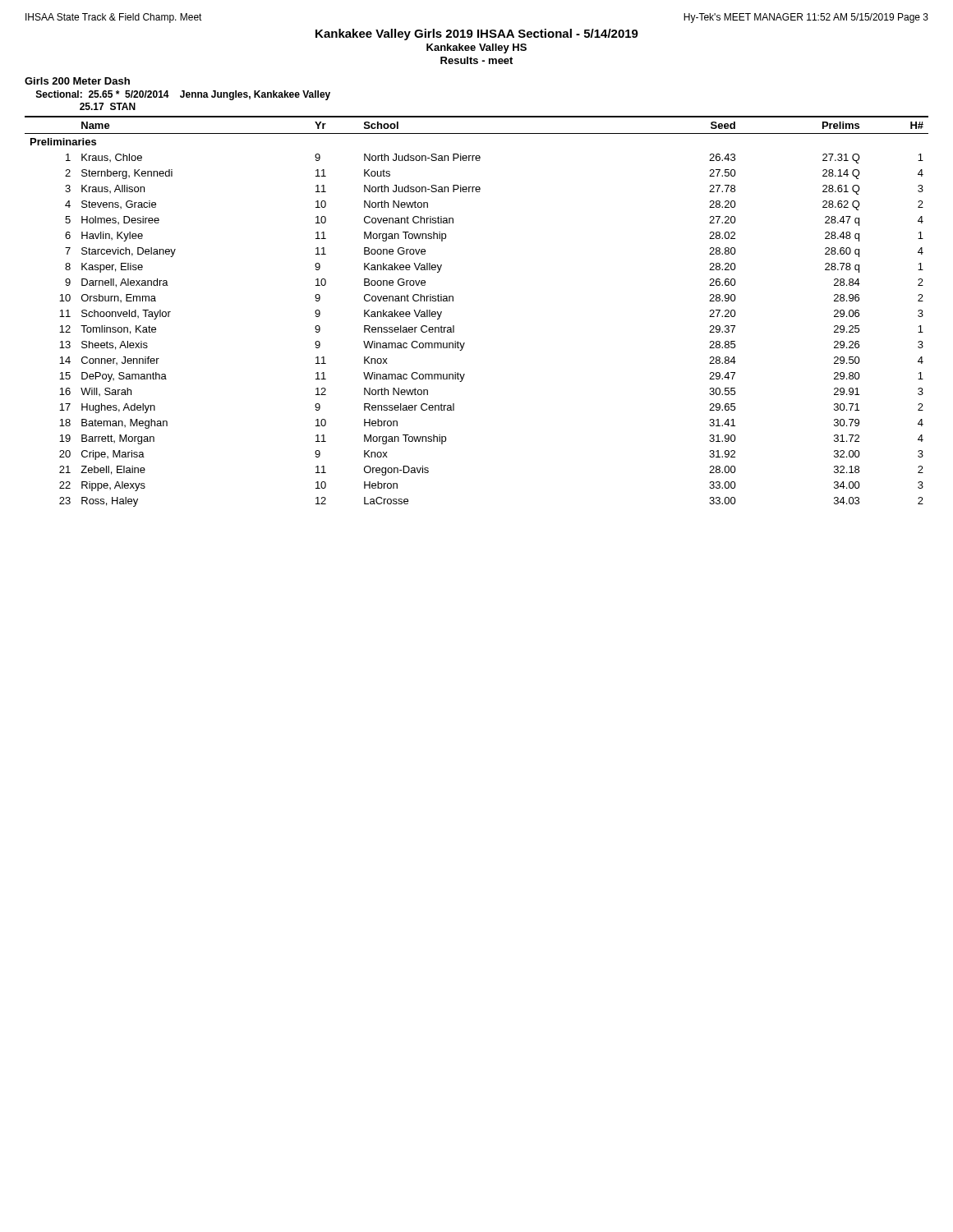Viewport: 953px width, 1232px height.
Task: Locate the text block starting "Kankakee Valley Girls 2019 IHSAA"
Action: 476,33
